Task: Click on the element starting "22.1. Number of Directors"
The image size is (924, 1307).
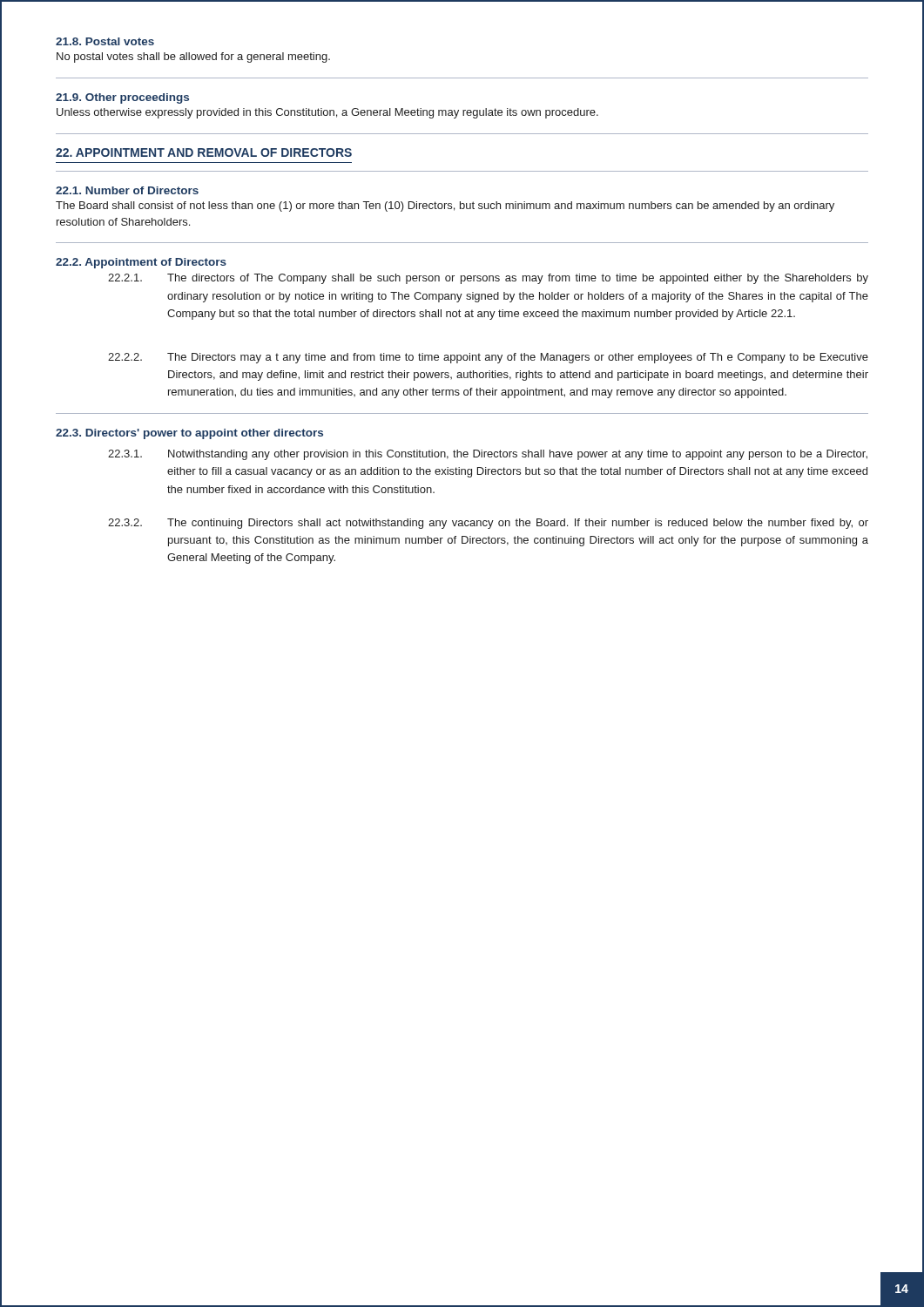Action: tap(127, 190)
